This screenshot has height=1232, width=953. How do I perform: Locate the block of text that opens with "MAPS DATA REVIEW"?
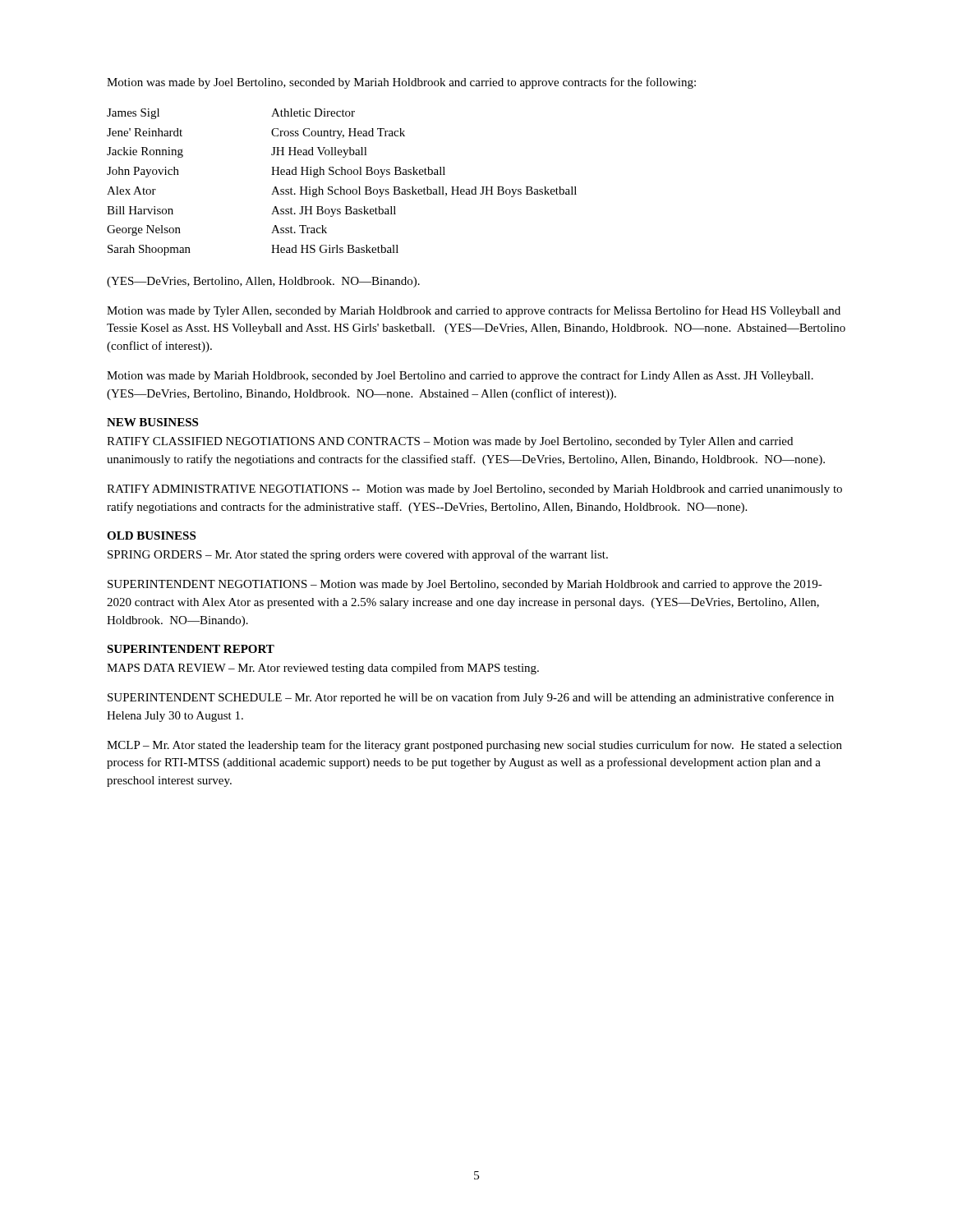tap(323, 668)
